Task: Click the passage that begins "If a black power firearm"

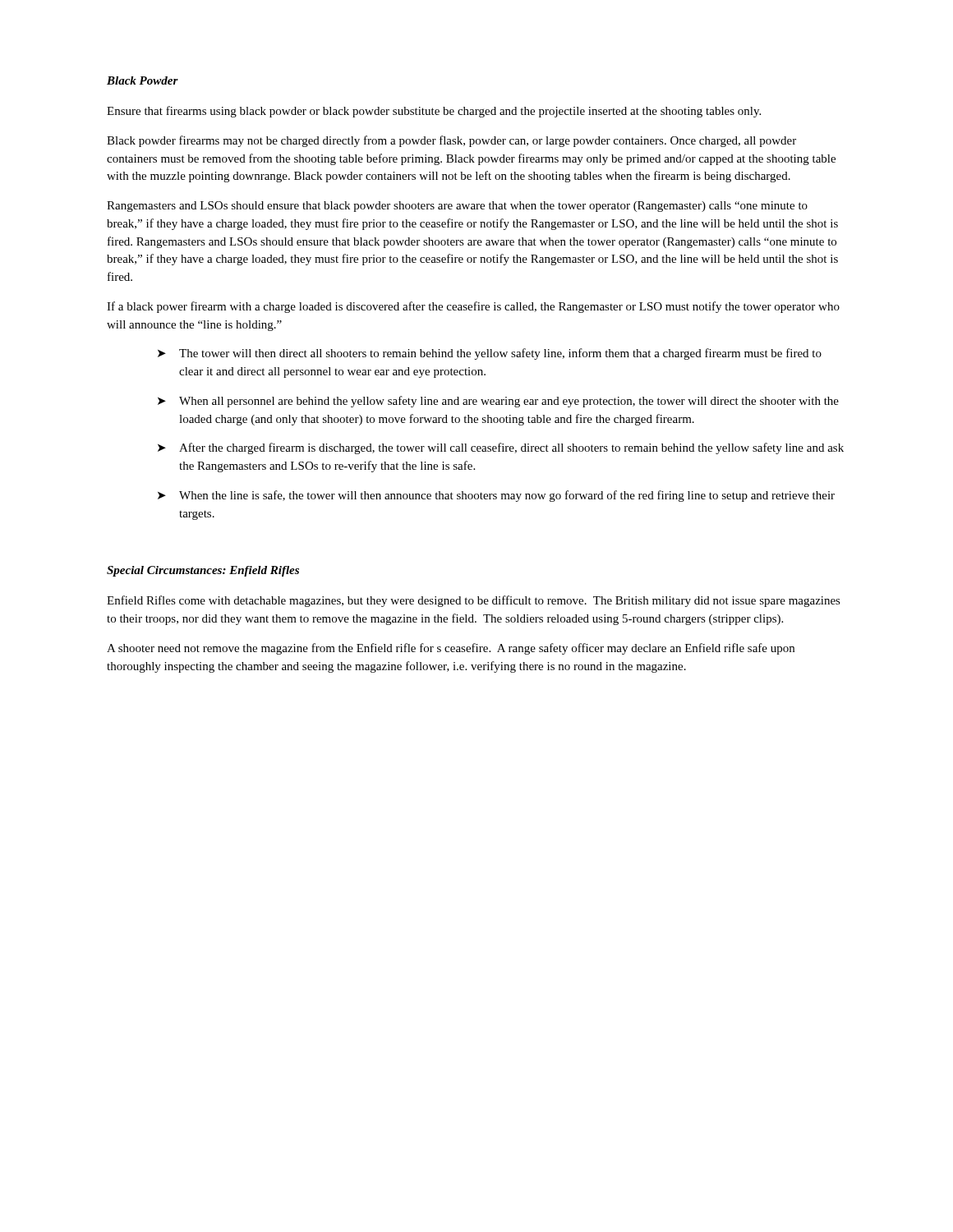Action: click(473, 315)
